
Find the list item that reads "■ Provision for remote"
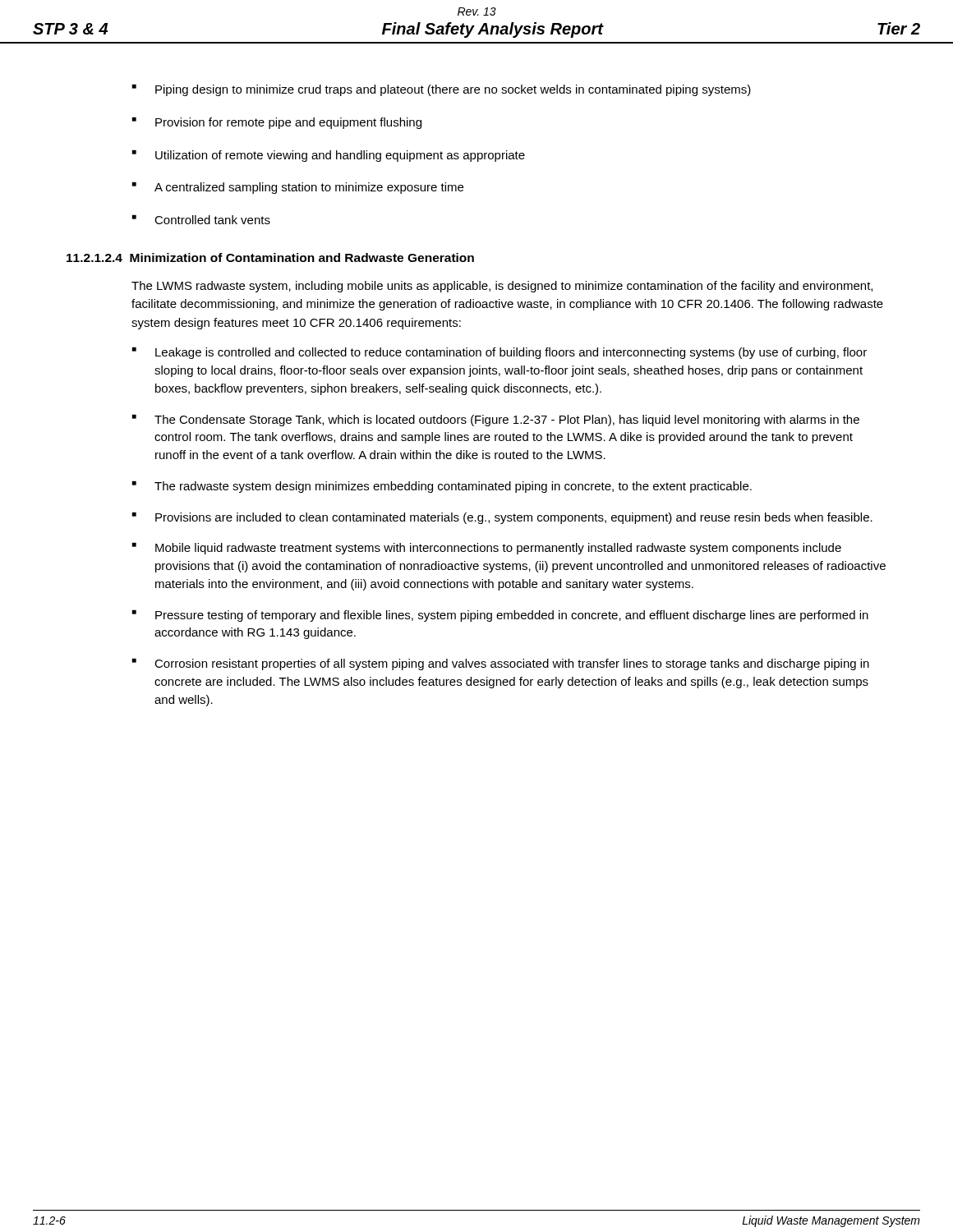(277, 123)
